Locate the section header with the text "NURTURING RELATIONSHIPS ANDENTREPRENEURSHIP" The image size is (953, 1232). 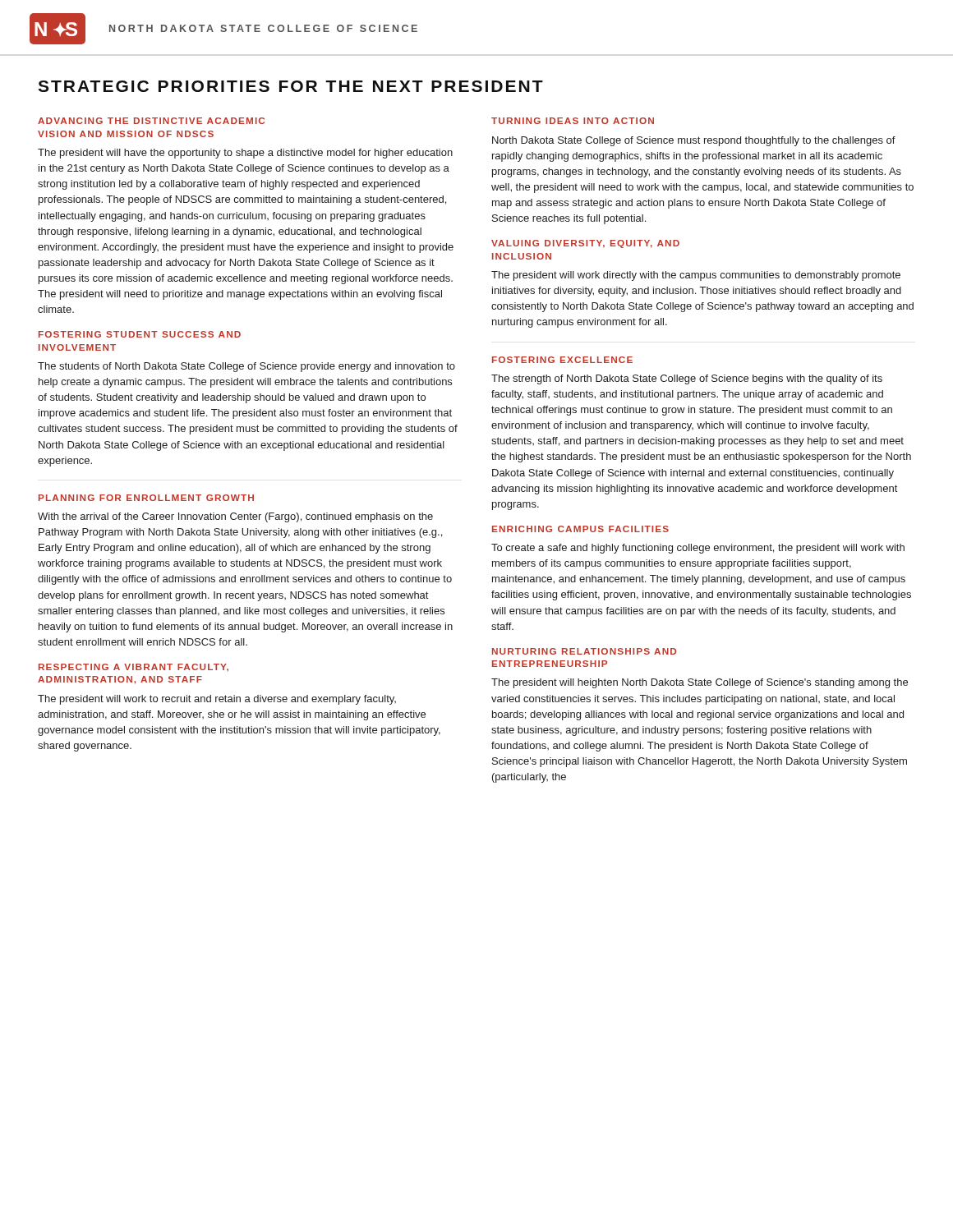(585, 657)
